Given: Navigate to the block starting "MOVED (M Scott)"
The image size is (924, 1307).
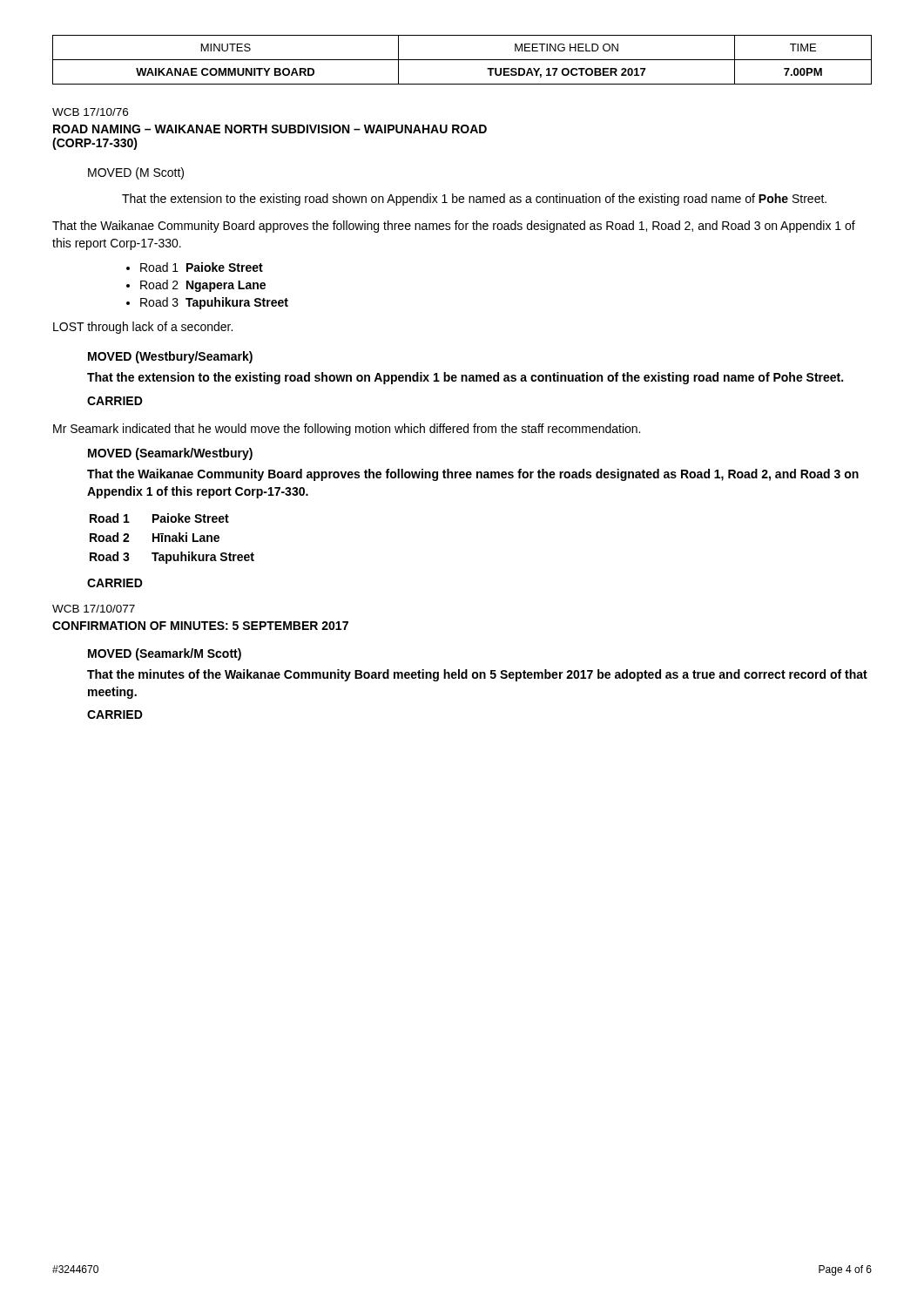Looking at the screenshot, I should (479, 186).
